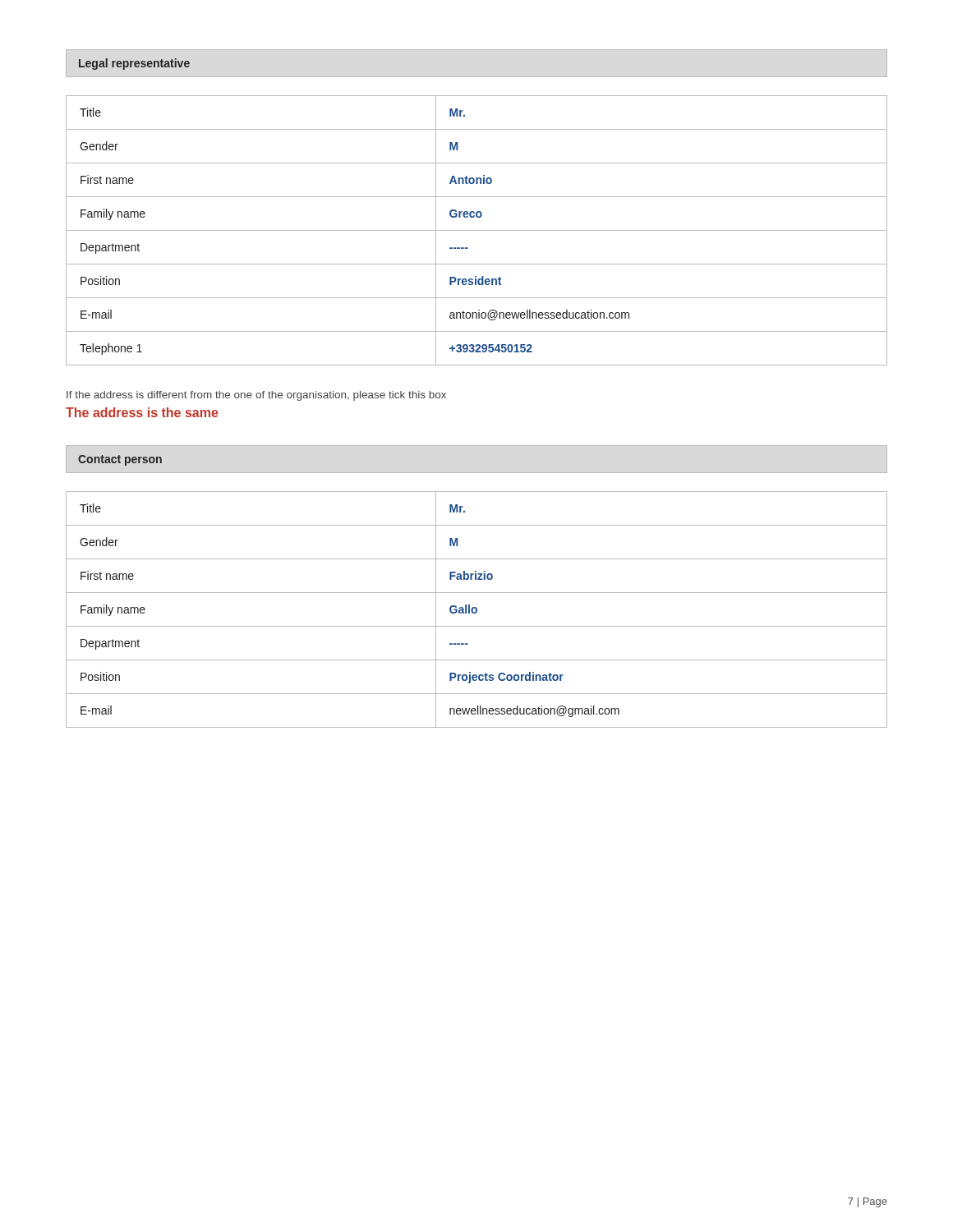The width and height of the screenshot is (953, 1232).
Task: Find the text block starting "Contact person"
Action: (120, 459)
